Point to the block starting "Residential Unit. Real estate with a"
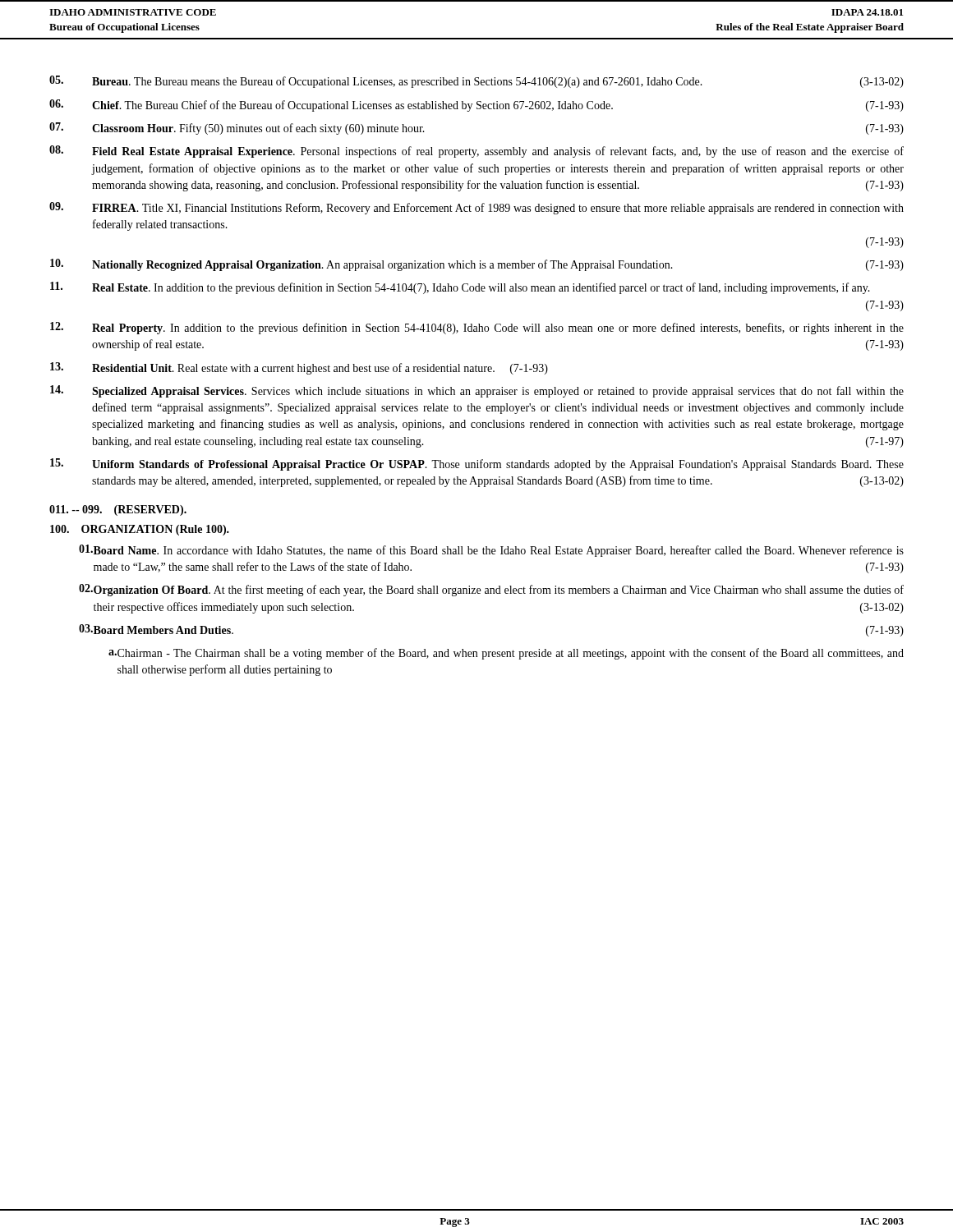953x1232 pixels. pos(476,369)
